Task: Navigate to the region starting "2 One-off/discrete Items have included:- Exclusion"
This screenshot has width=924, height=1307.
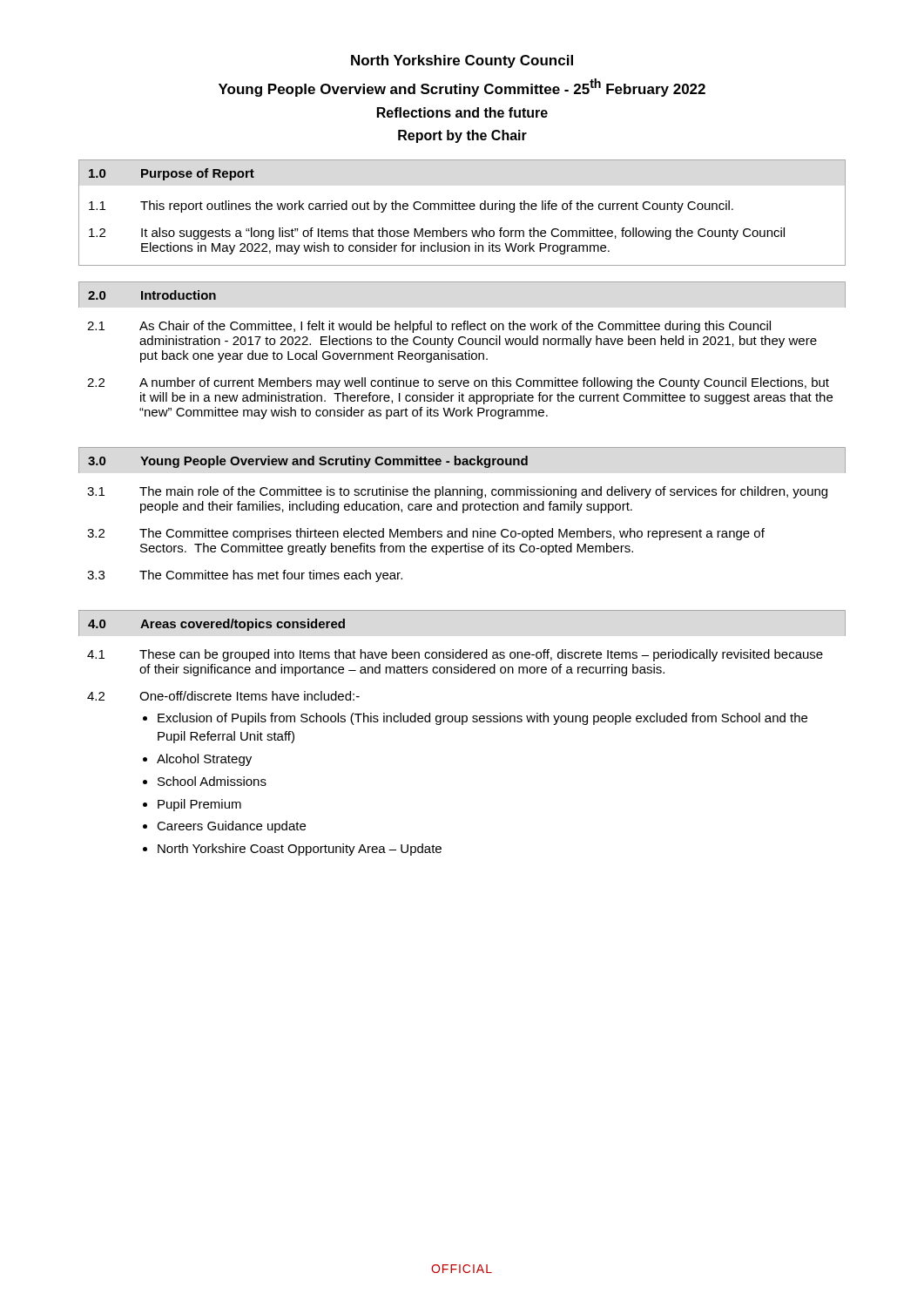Action: (223, 696)
